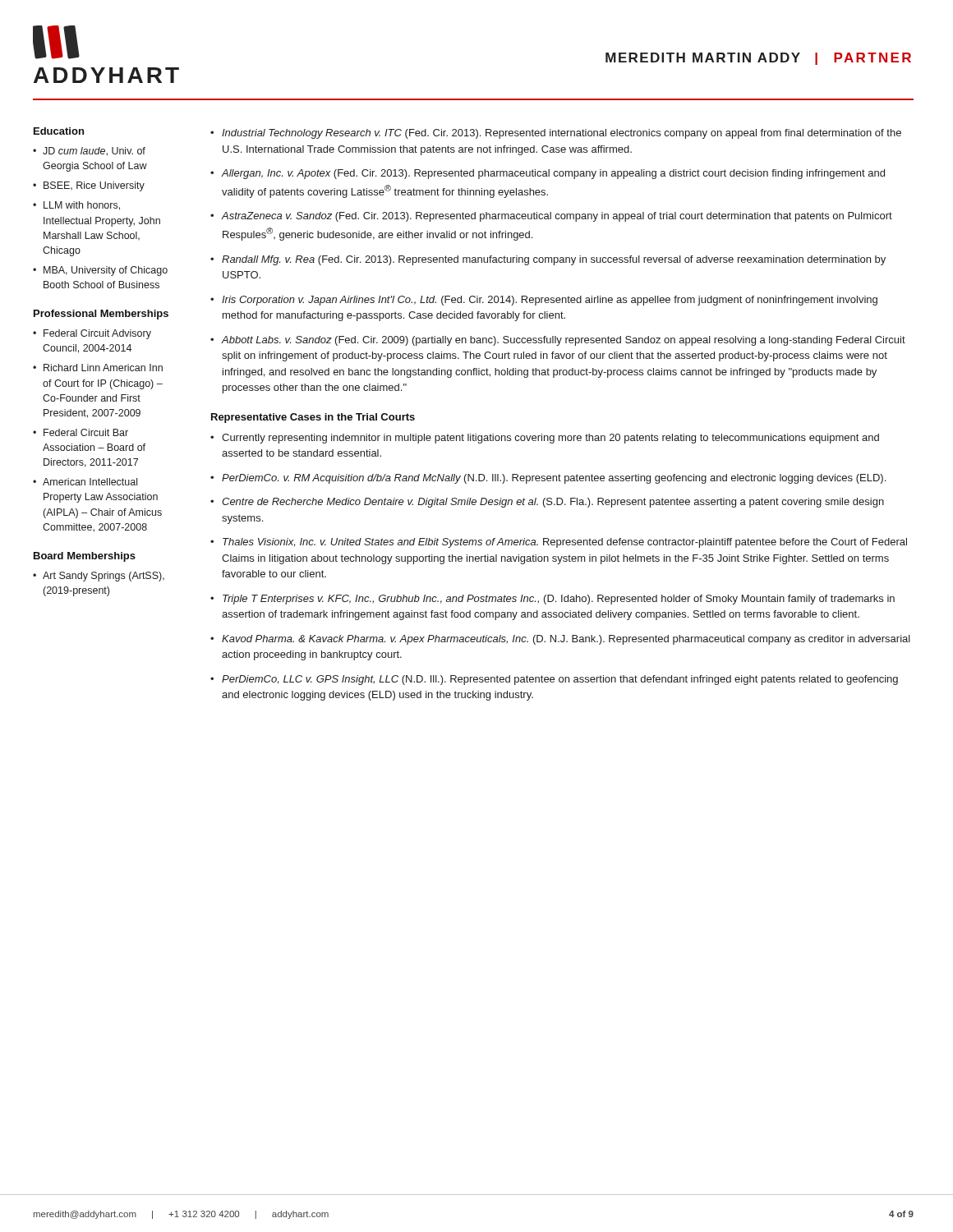Click on the passage starting "Professional Memberships"
This screenshot has height=1232, width=953.
[x=101, y=313]
